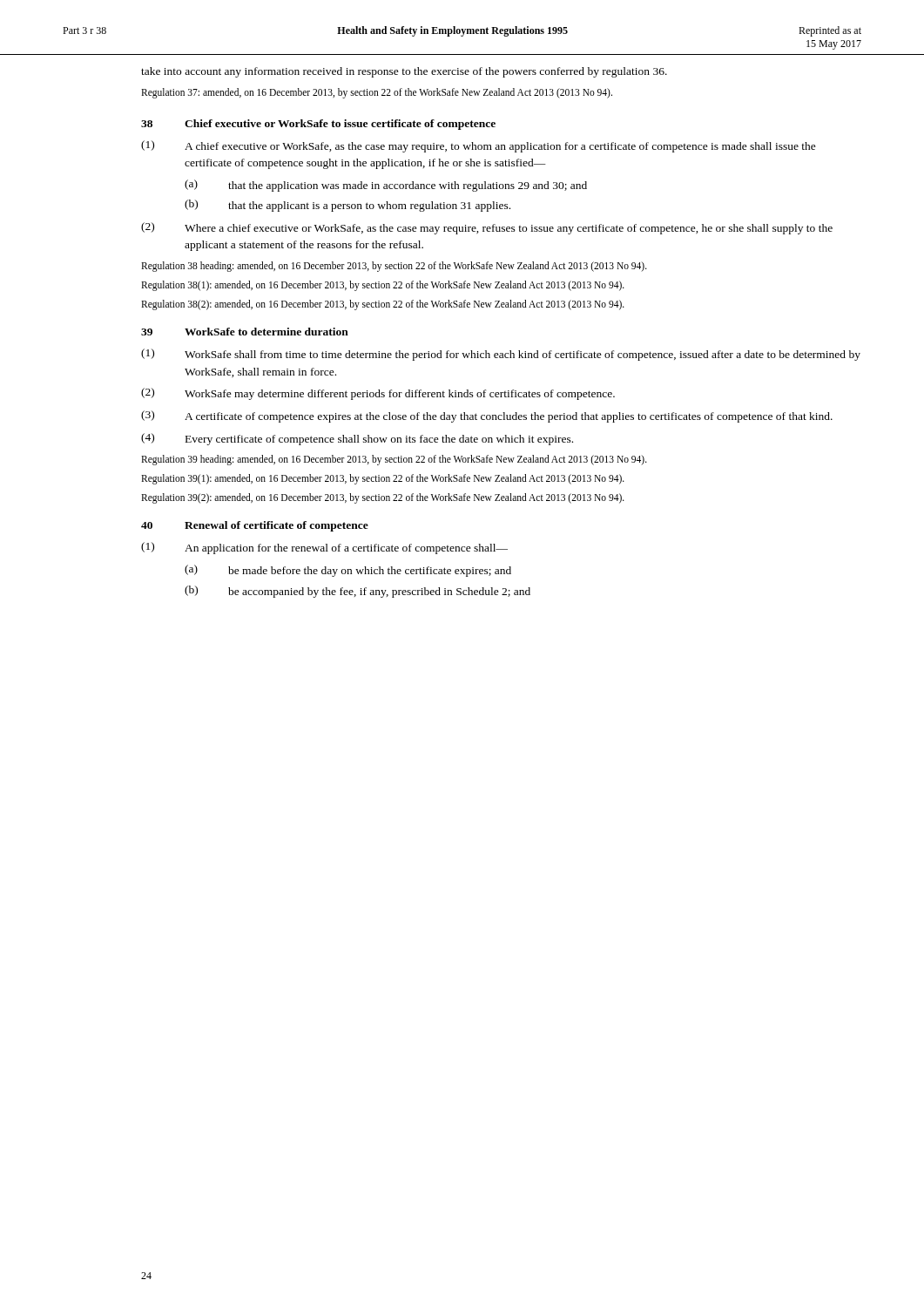Screen dimensions: 1307x924
Task: Point to the text starting "(2) WorkSafe may determine different periods for different"
Action: click(x=501, y=394)
